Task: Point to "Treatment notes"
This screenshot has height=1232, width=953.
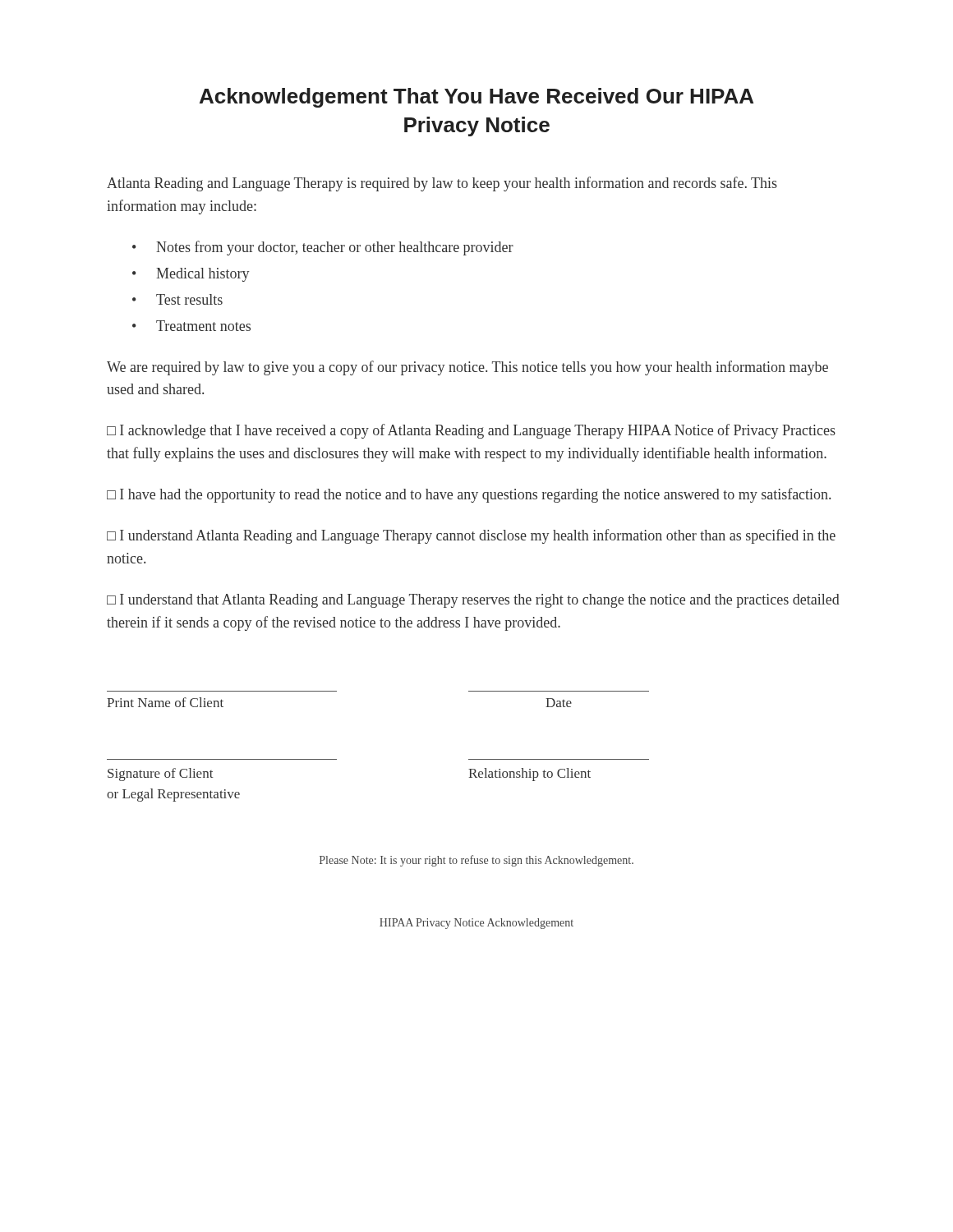Action: coord(204,326)
